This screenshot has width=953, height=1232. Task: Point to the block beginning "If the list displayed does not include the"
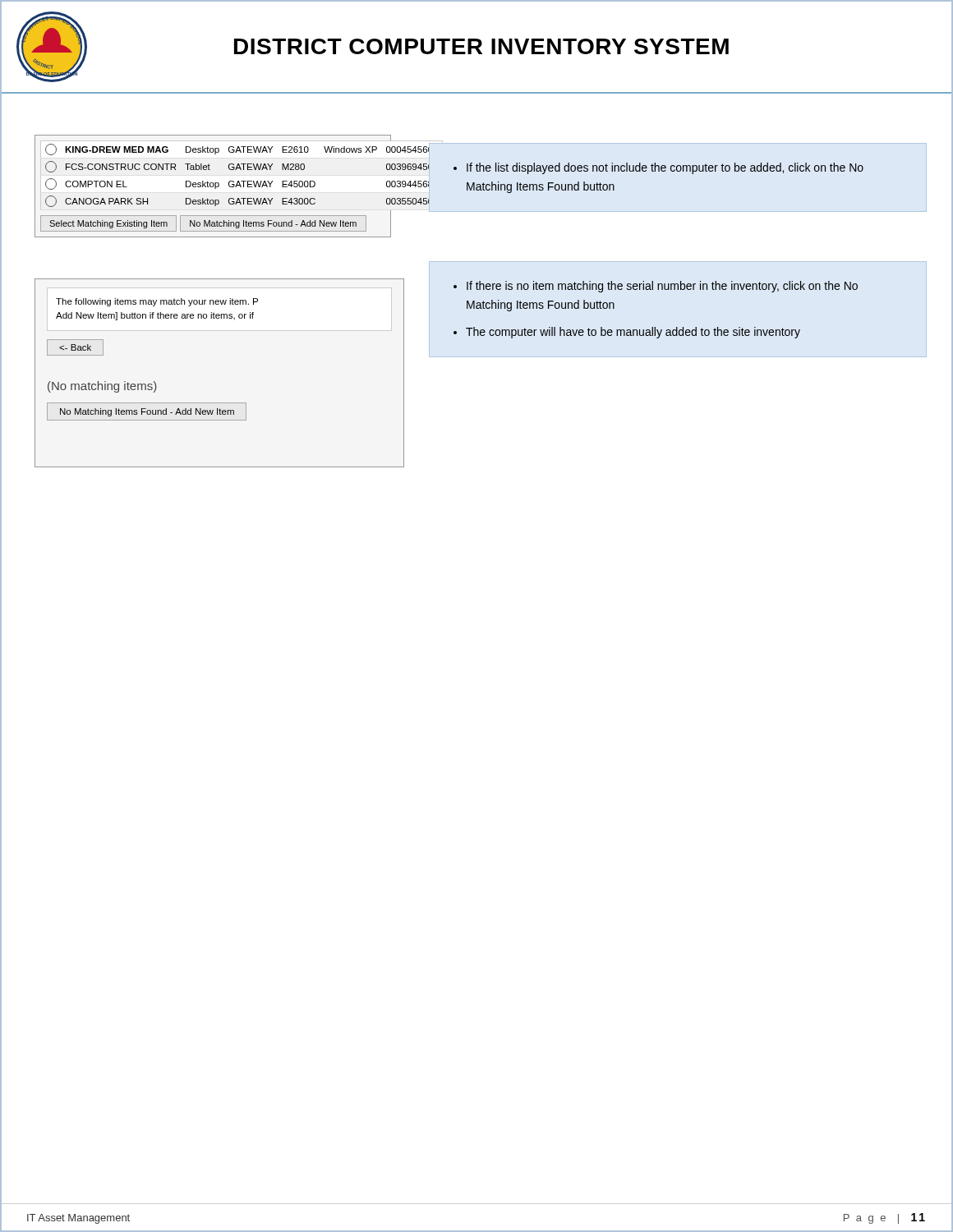pyautogui.click(x=678, y=178)
